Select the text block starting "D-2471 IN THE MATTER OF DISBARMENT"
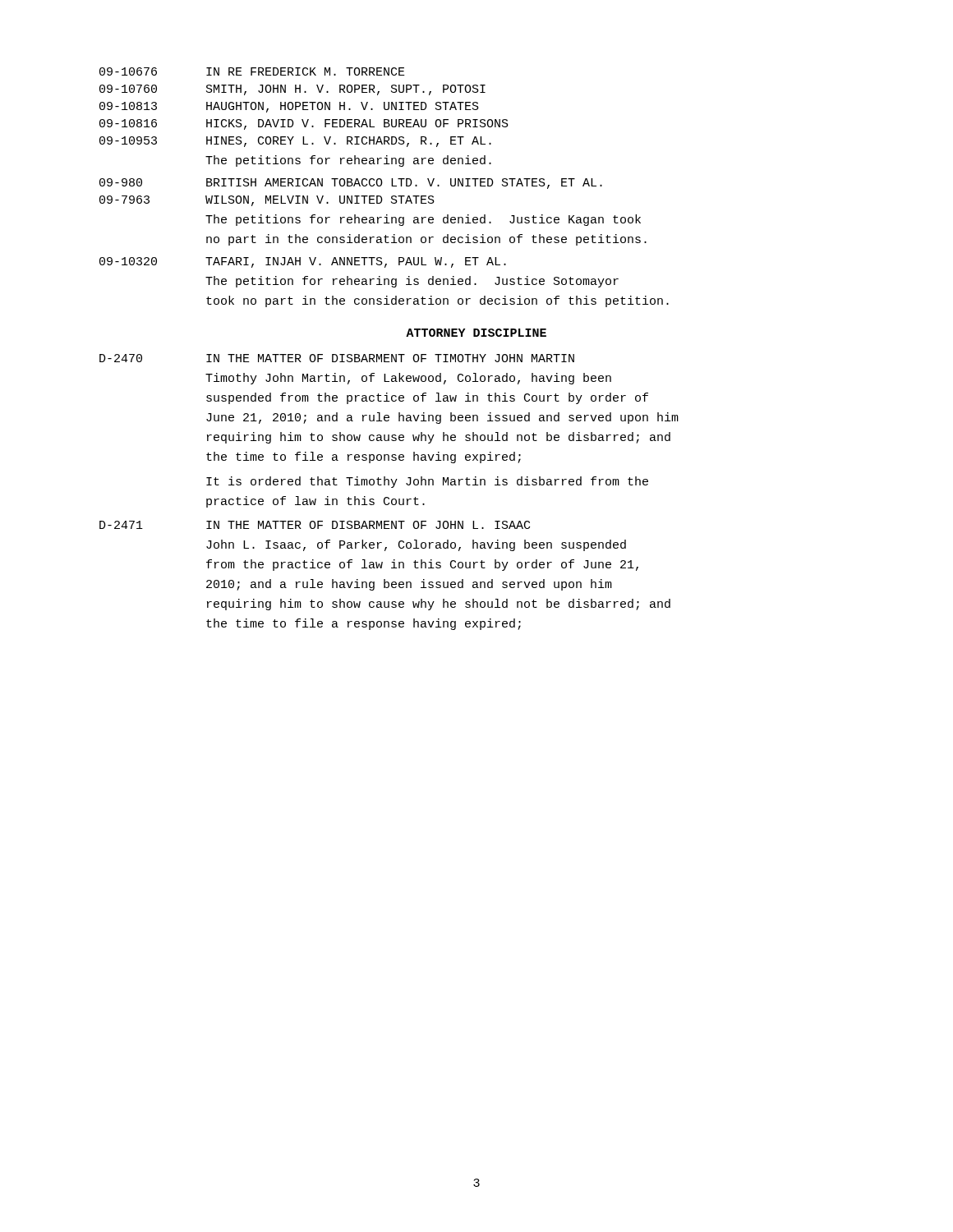Screen dimensions: 1232x953 point(476,526)
